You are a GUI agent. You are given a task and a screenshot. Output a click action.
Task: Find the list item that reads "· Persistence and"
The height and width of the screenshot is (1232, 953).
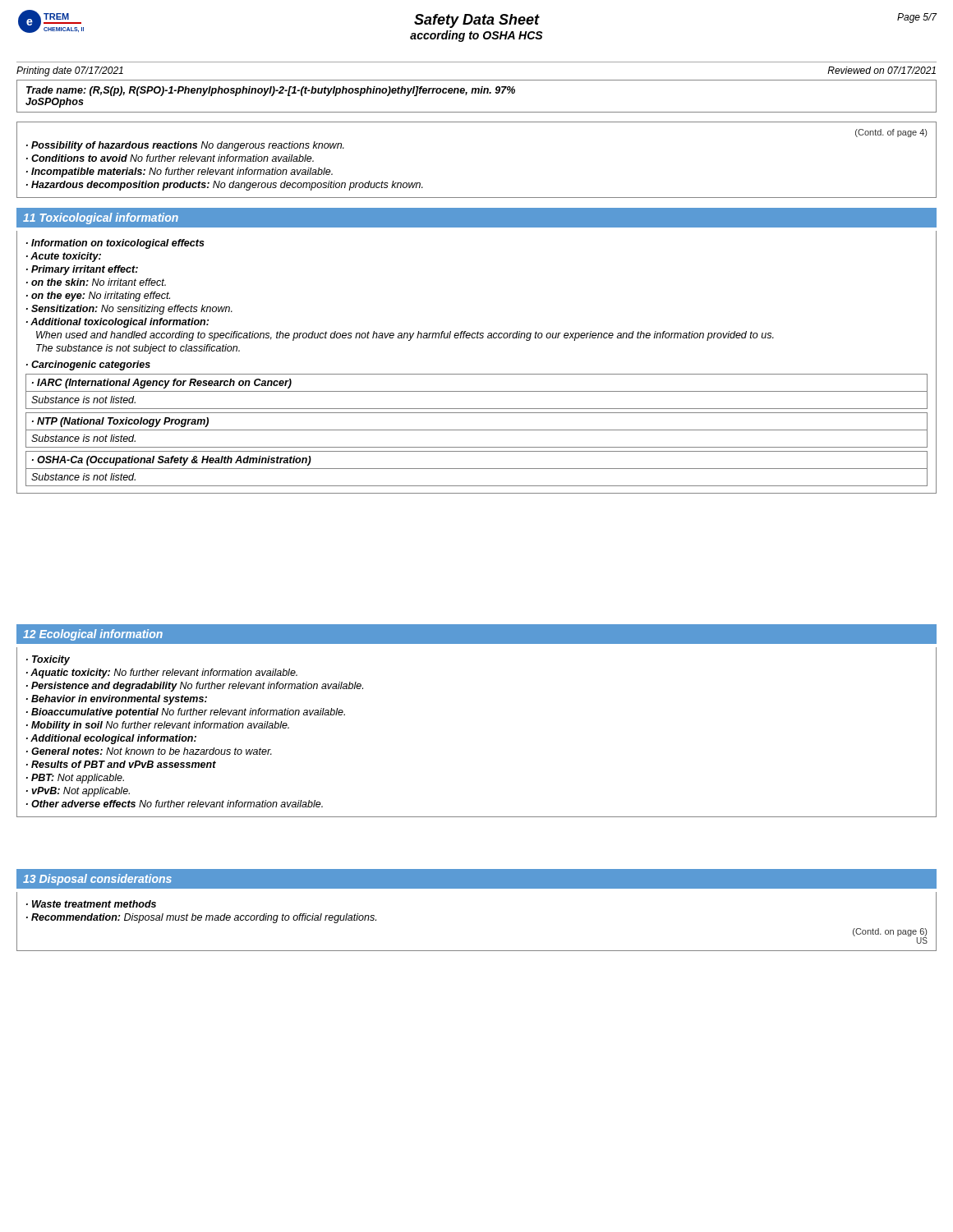point(195,686)
